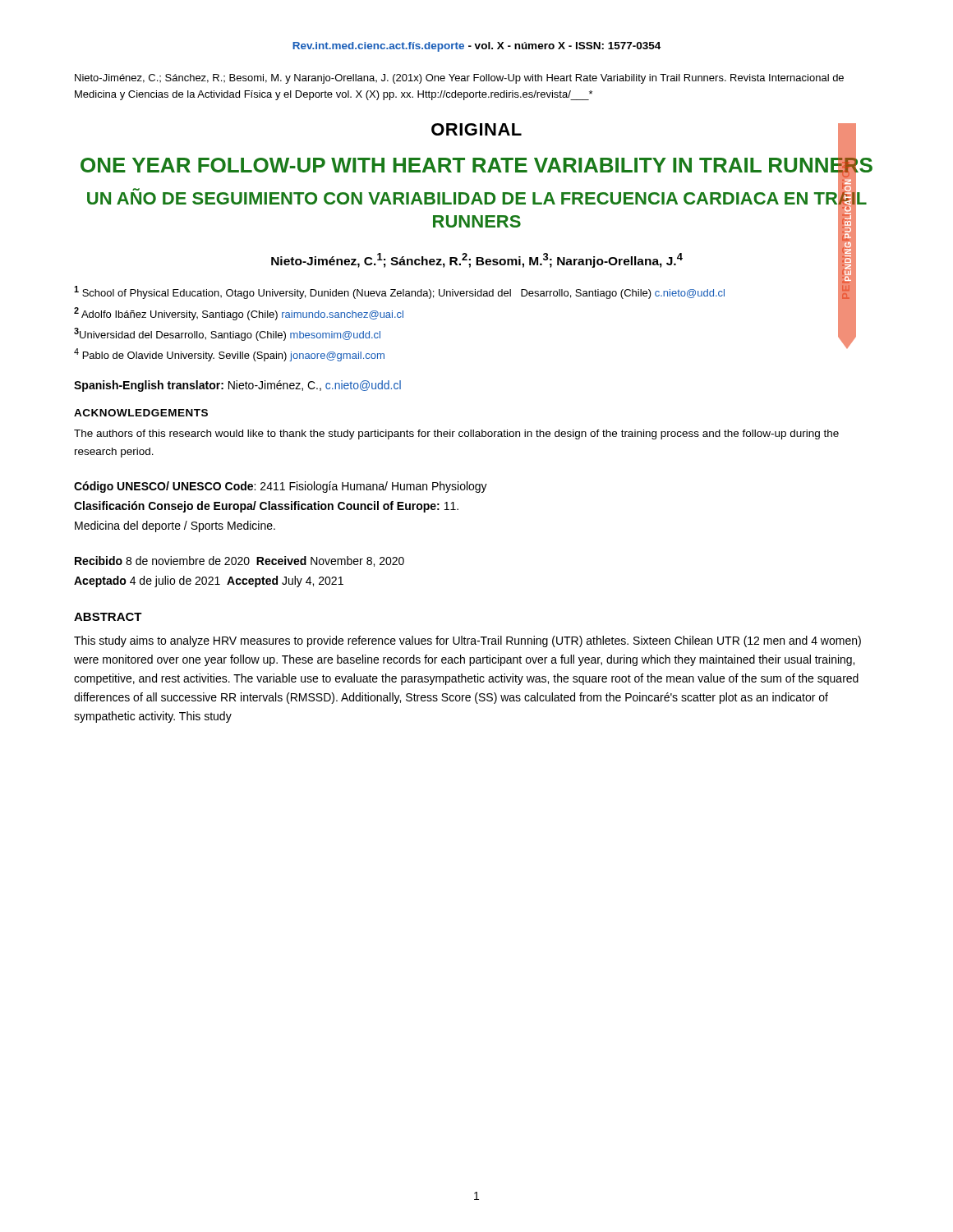Click on the passage starting "This study aims to"

coord(468,678)
